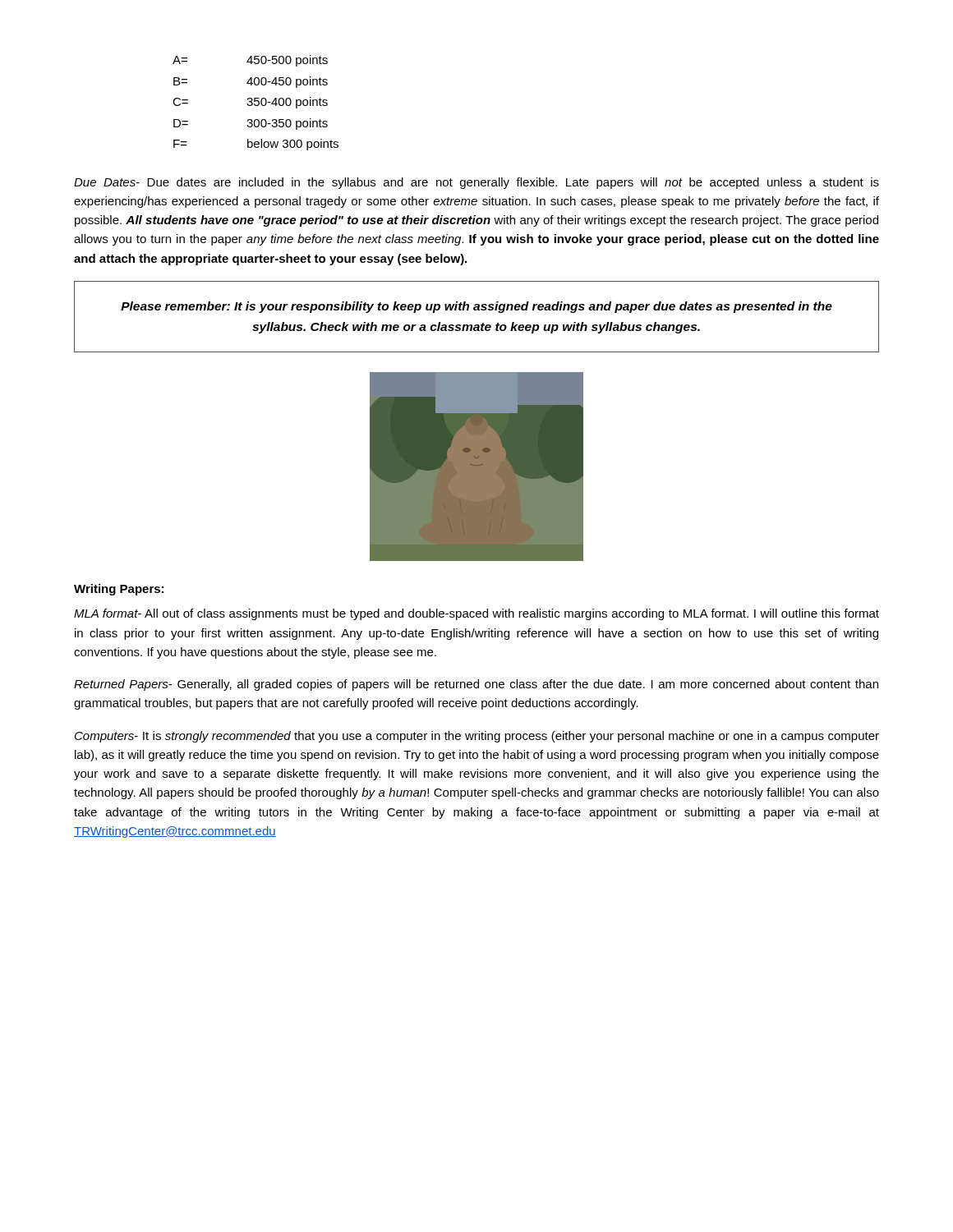This screenshot has width=953, height=1232.
Task: Navigate to the text starting "MLA format- All out of"
Action: pos(476,633)
